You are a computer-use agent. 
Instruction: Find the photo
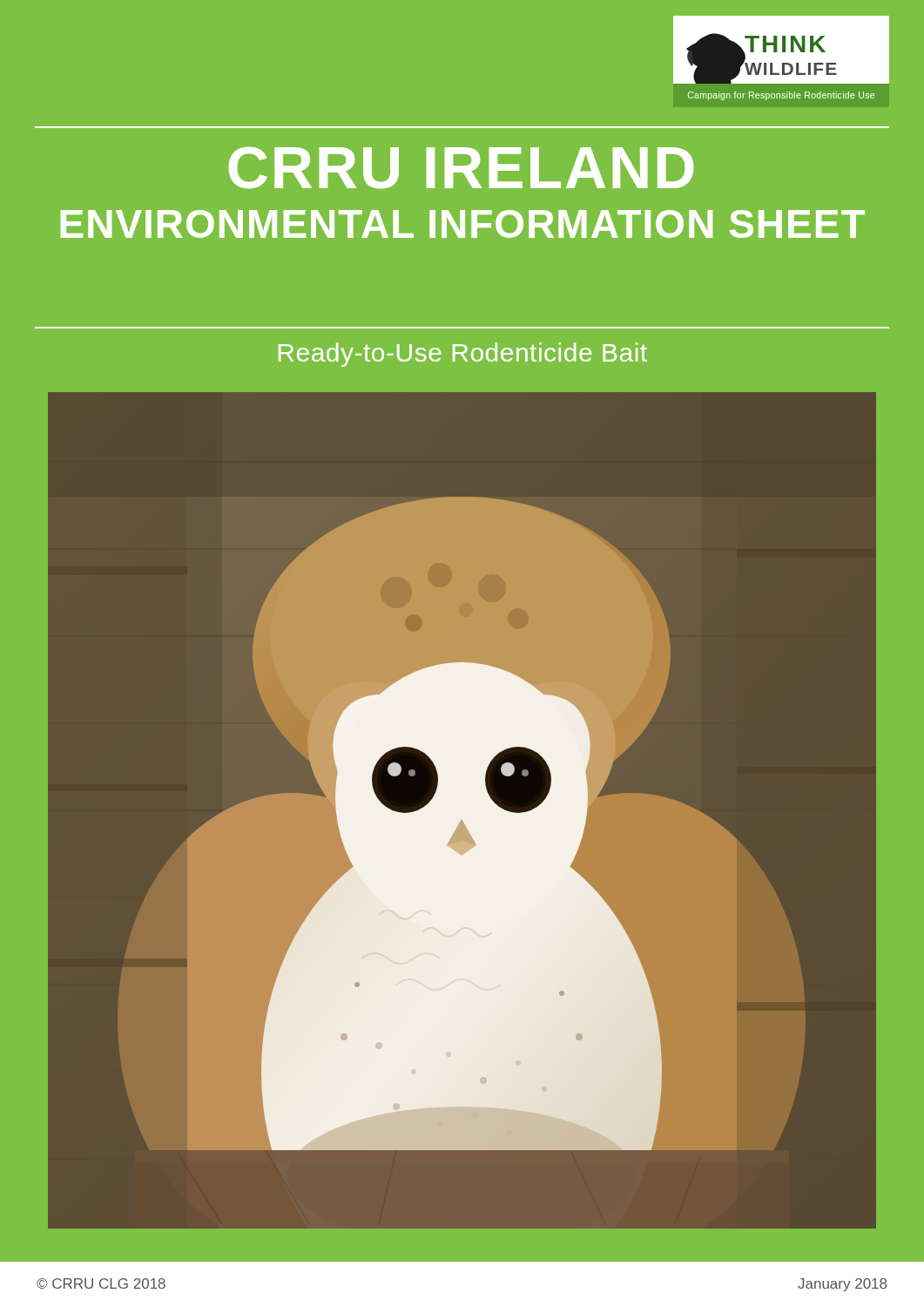point(462,810)
